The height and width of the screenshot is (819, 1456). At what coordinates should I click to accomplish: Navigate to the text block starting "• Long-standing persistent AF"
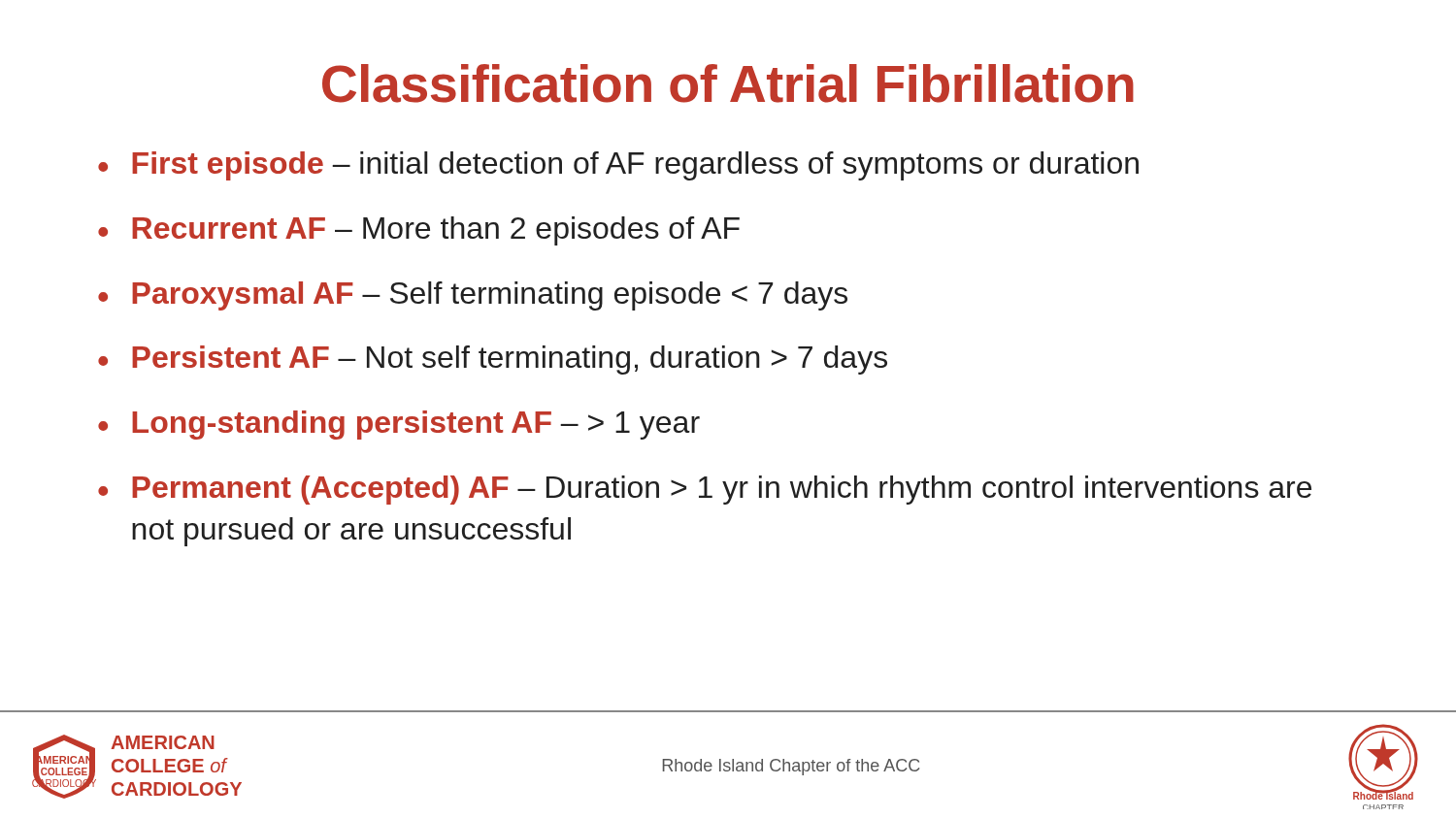point(399,425)
